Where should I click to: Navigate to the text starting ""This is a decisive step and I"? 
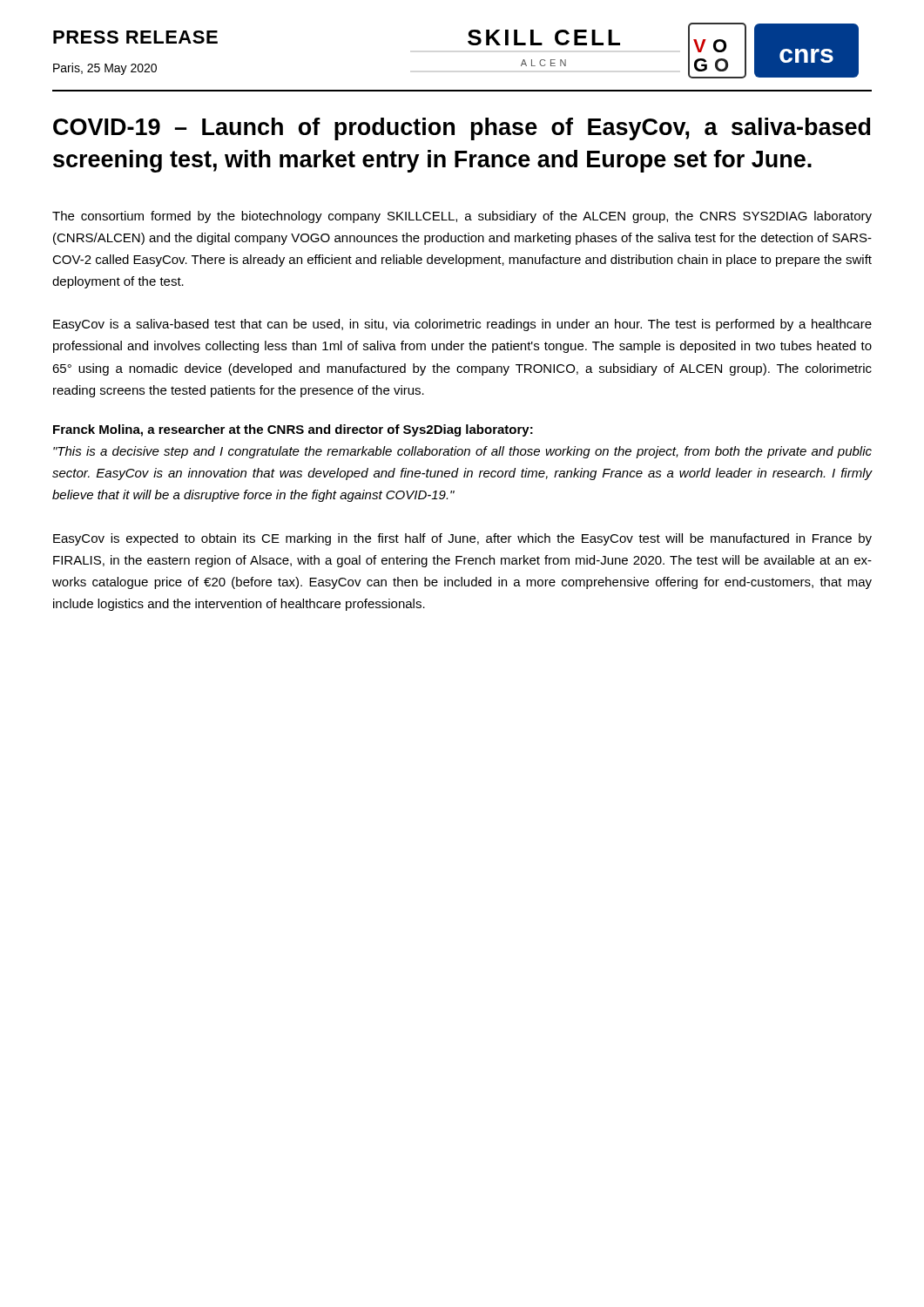pos(462,473)
